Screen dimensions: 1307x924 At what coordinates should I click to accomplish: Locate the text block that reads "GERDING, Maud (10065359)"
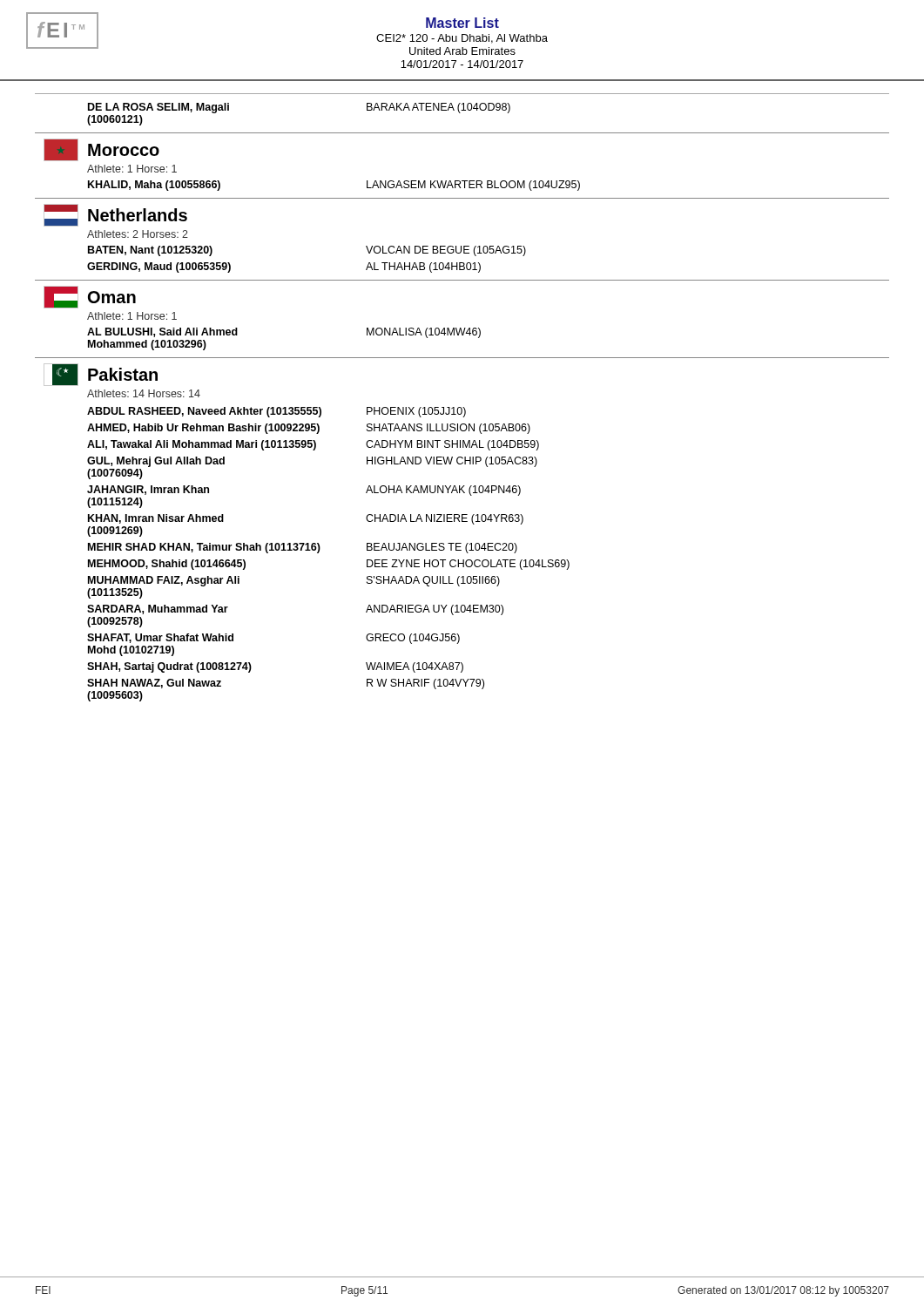(162, 267)
